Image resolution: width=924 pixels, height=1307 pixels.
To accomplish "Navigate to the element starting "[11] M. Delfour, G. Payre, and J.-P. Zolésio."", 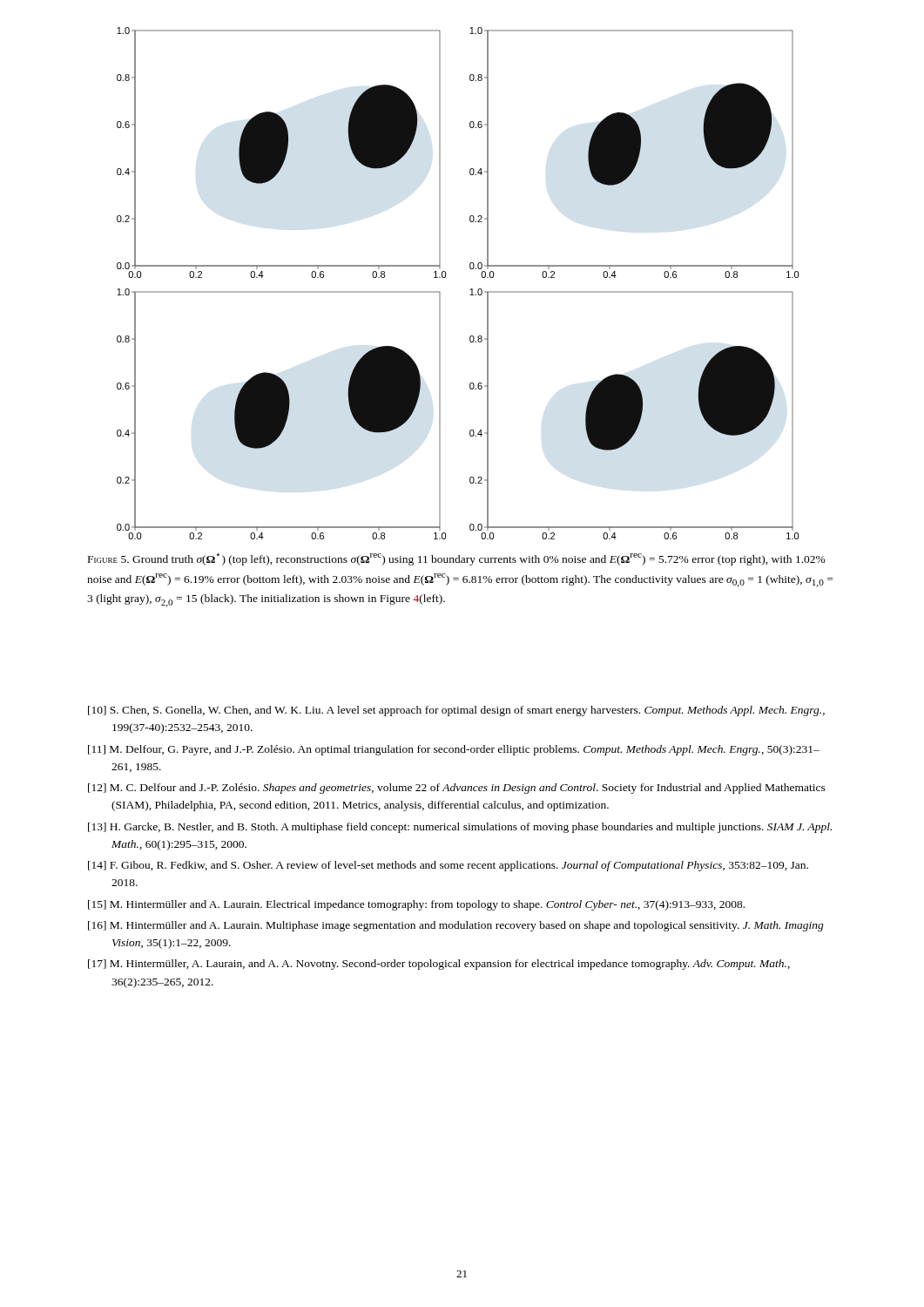I will (453, 757).
